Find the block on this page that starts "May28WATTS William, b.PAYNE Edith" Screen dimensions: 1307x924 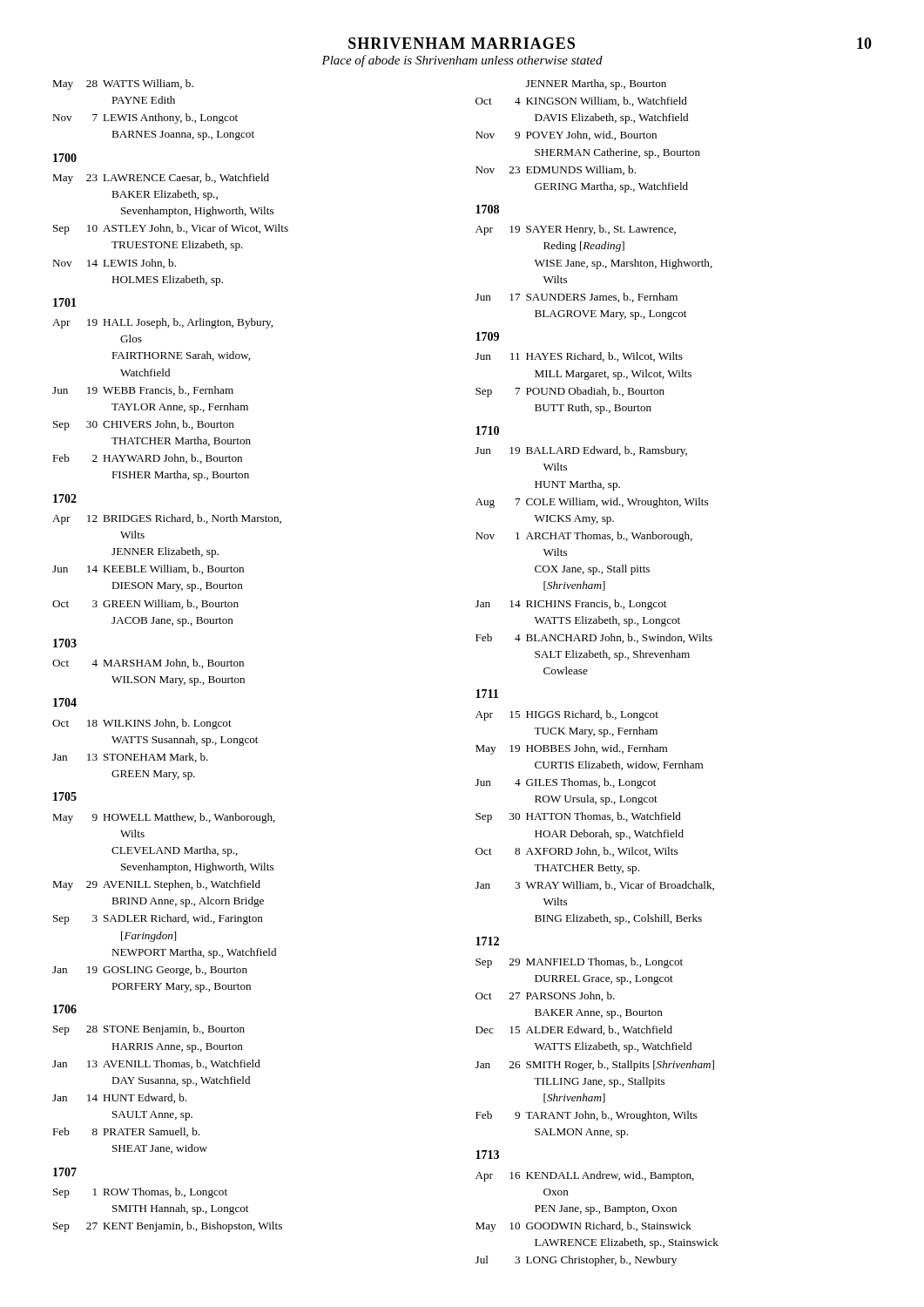tap(251, 654)
